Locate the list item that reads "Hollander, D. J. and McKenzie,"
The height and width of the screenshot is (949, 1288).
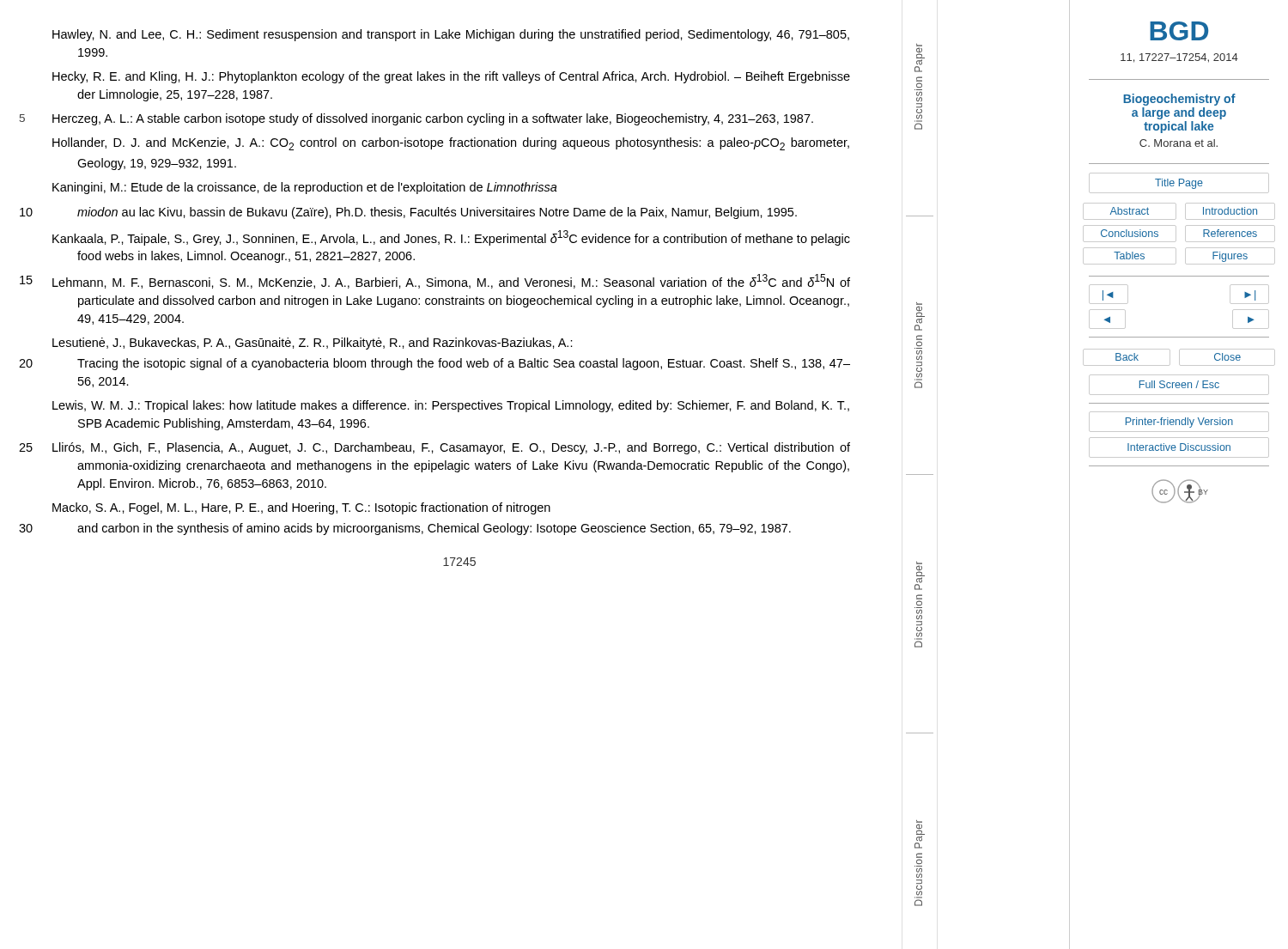click(451, 153)
